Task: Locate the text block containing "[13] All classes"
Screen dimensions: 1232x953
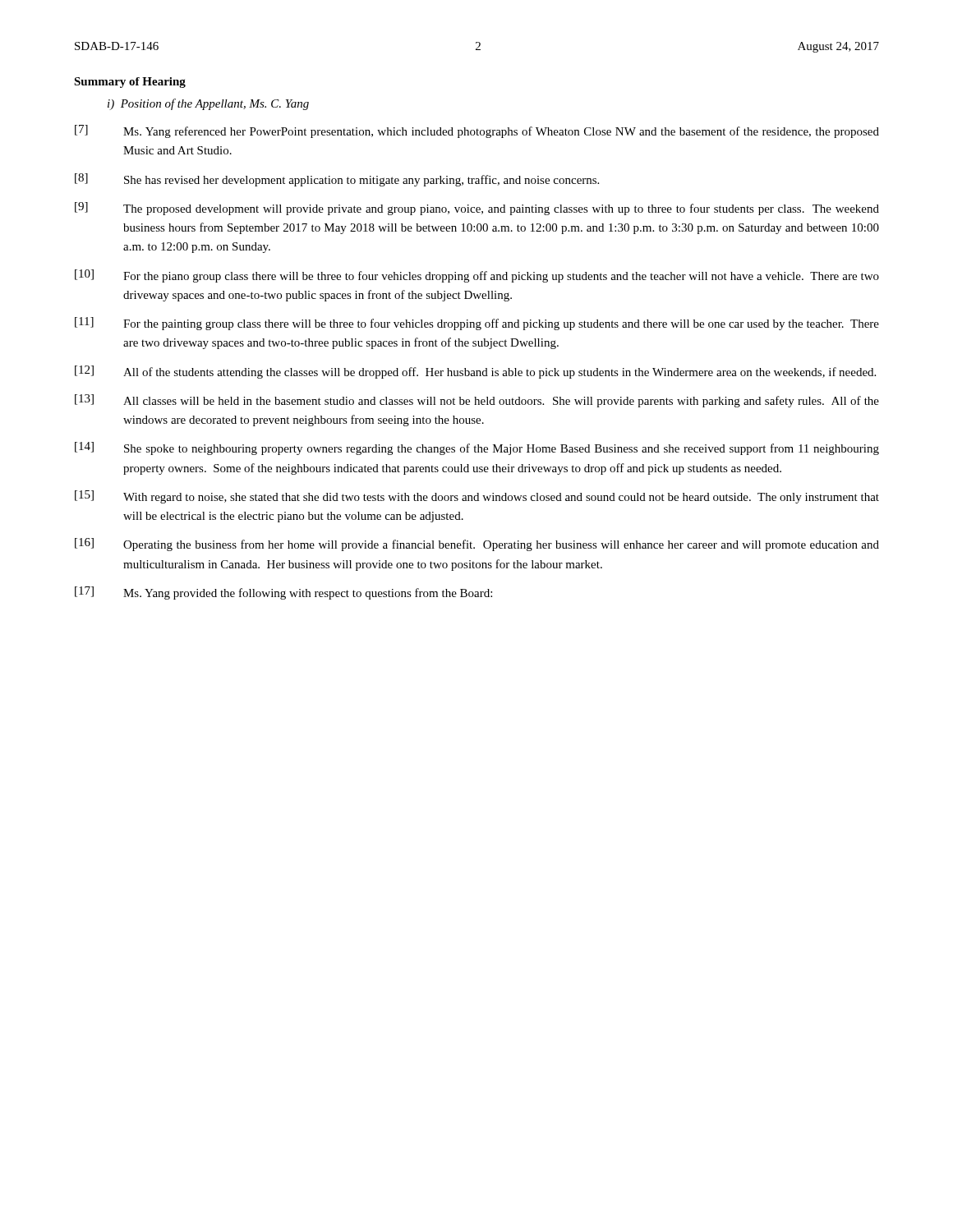Action: [x=476, y=411]
